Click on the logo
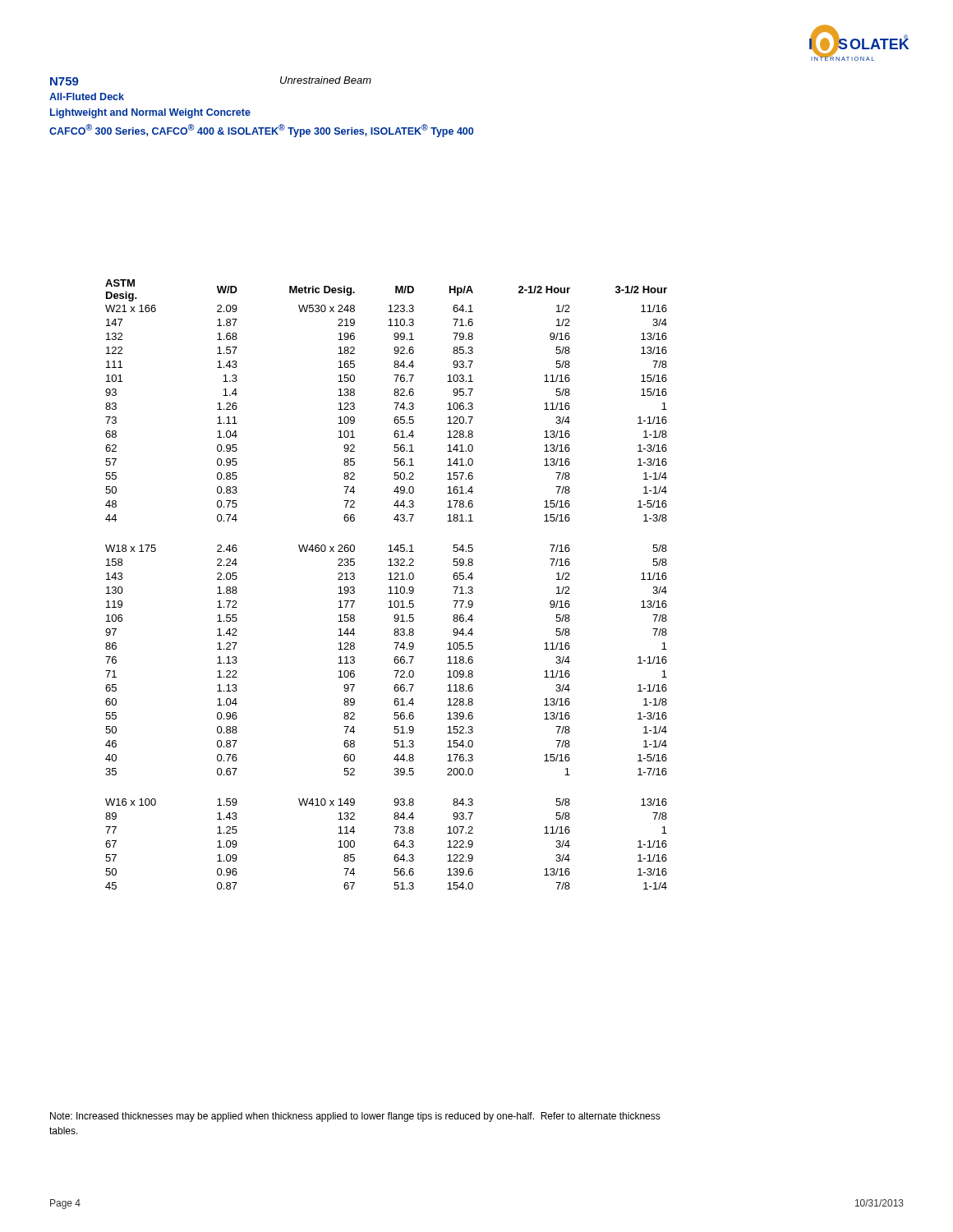This screenshot has height=1232, width=953. 860,46
